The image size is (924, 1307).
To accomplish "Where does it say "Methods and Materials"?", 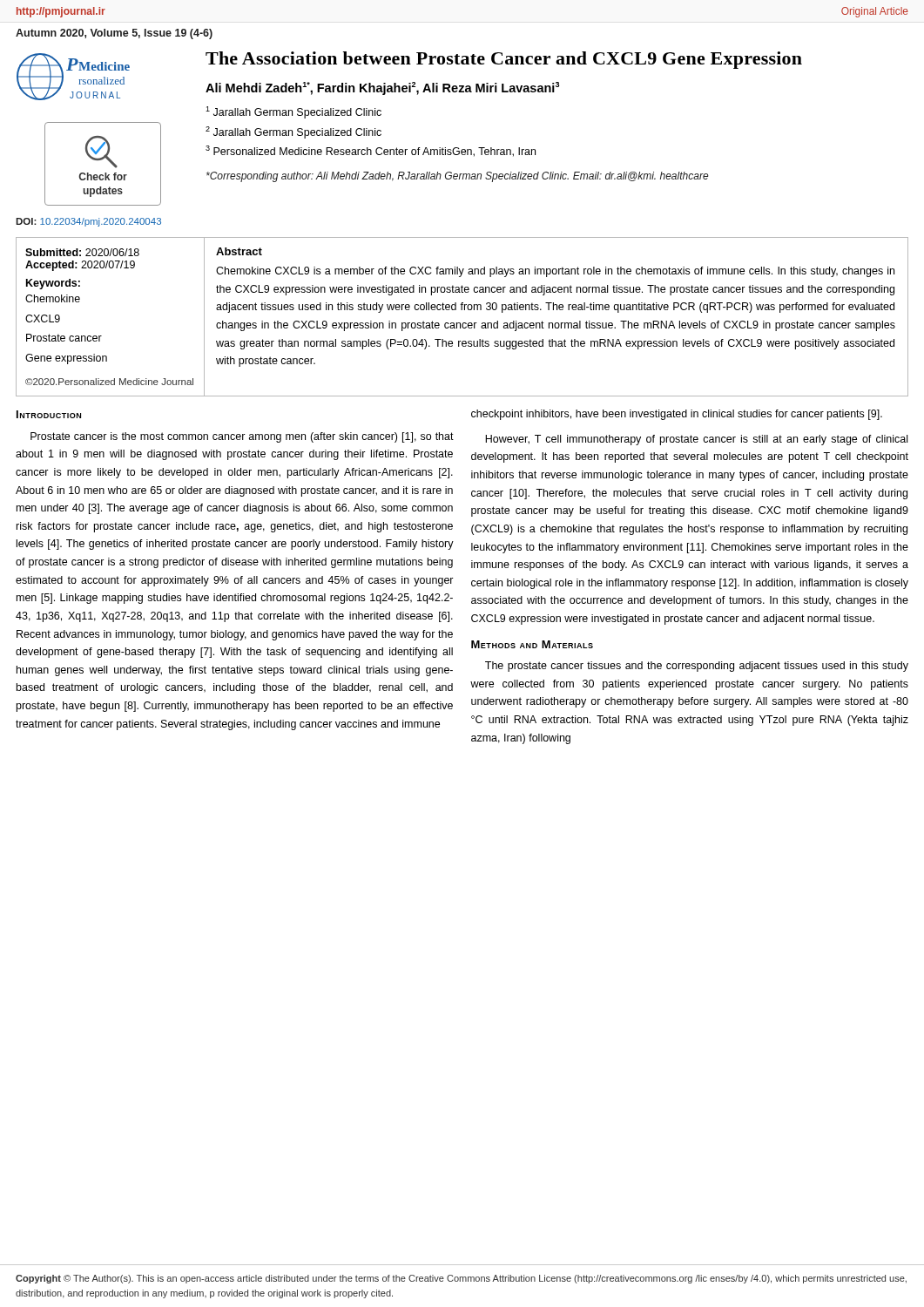I will [532, 644].
